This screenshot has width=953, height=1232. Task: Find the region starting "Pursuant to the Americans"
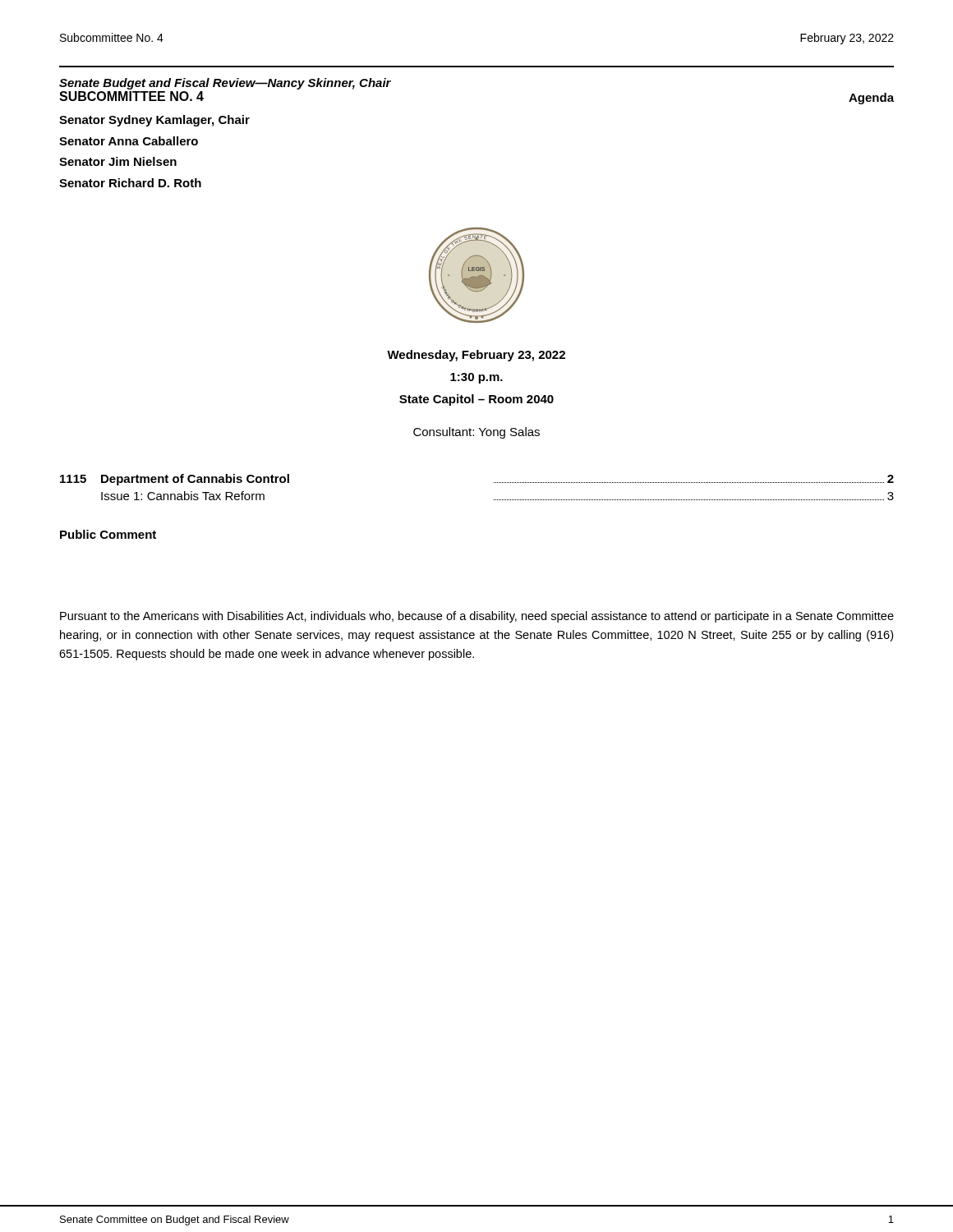(476, 635)
